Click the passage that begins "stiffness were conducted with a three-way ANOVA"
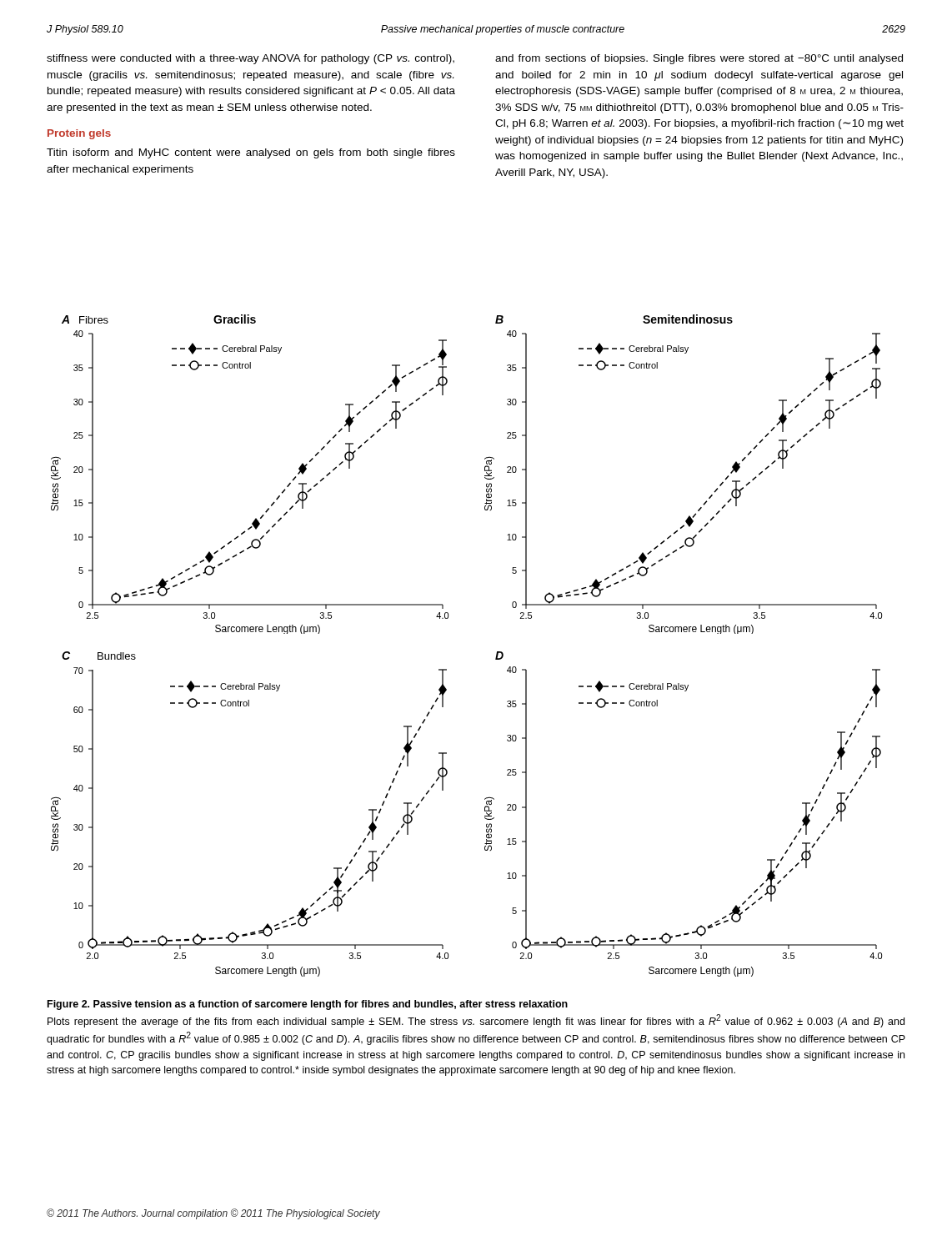Screen dimensions: 1251x952 (x=251, y=83)
